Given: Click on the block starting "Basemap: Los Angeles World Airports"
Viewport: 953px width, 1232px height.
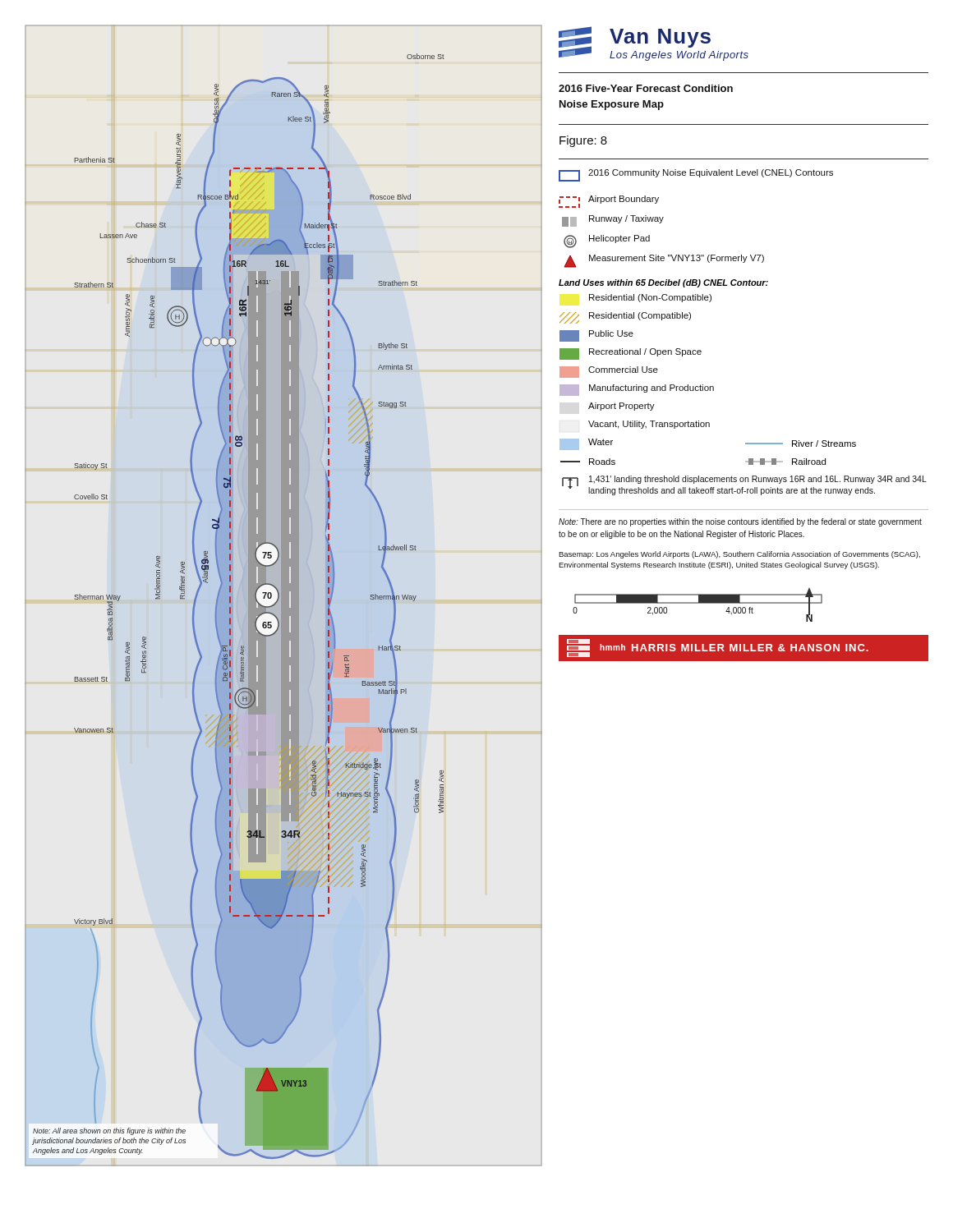Looking at the screenshot, I should (740, 559).
